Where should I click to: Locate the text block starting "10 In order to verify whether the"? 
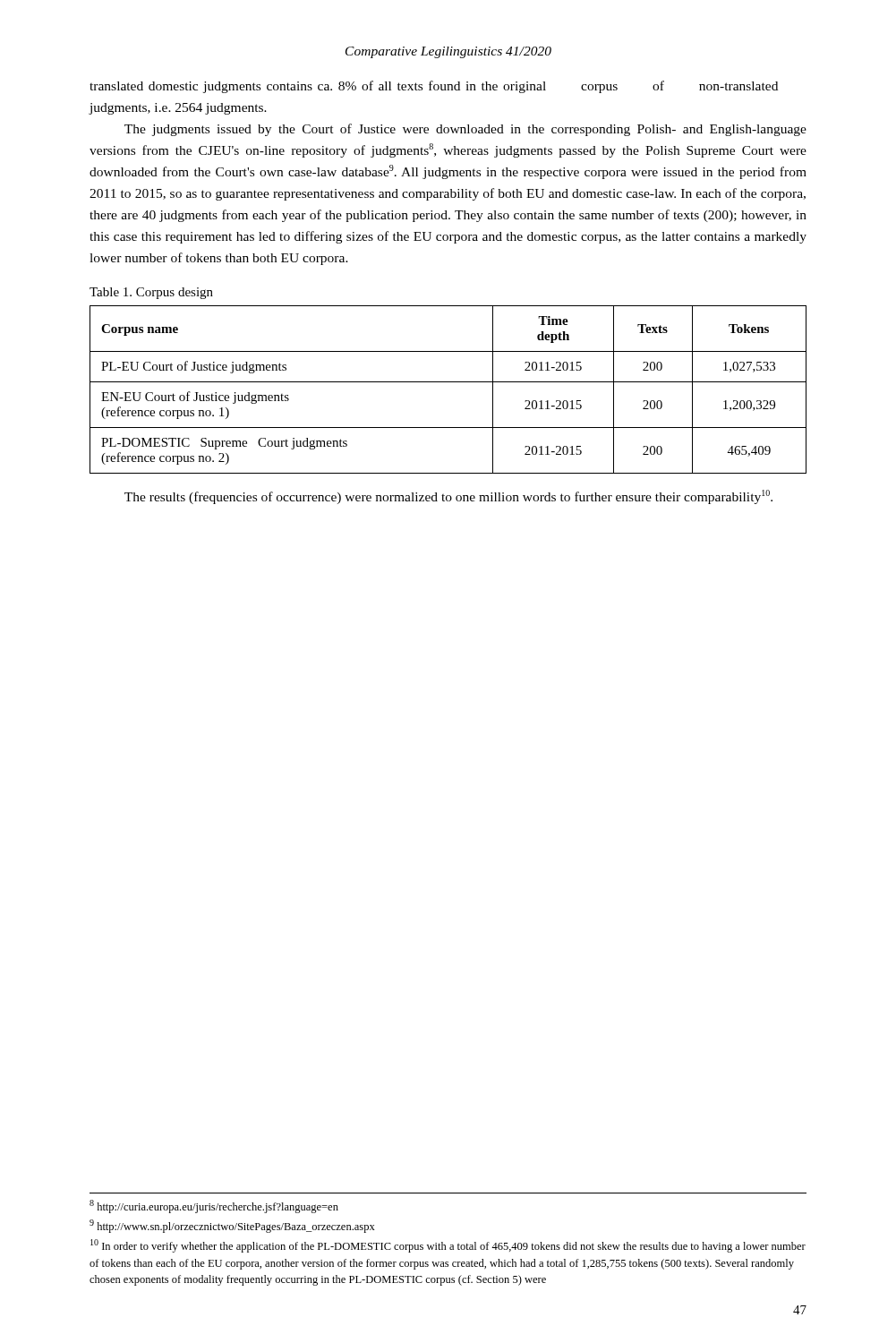447,1262
